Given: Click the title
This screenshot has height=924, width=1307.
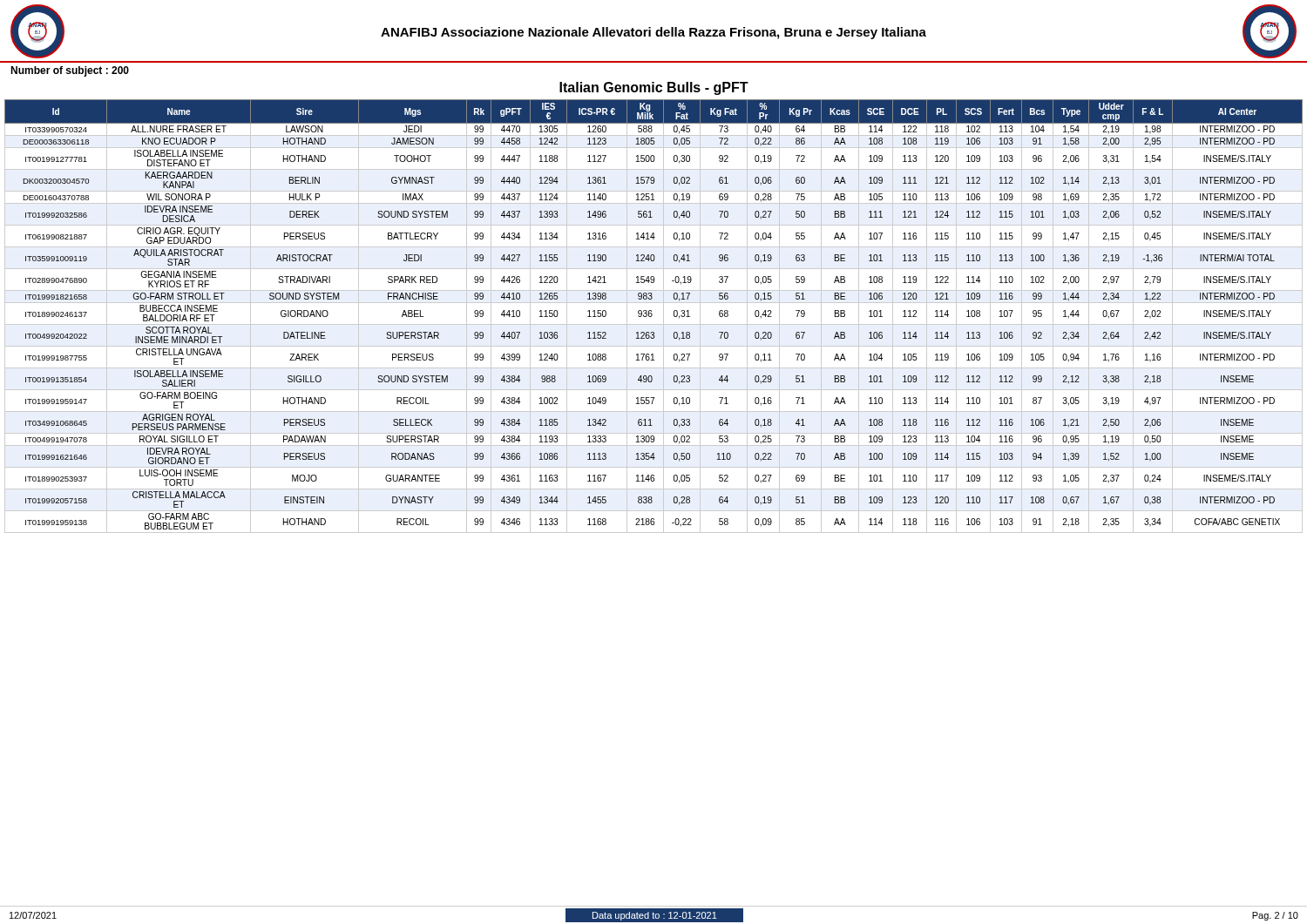Looking at the screenshot, I should [x=654, y=88].
